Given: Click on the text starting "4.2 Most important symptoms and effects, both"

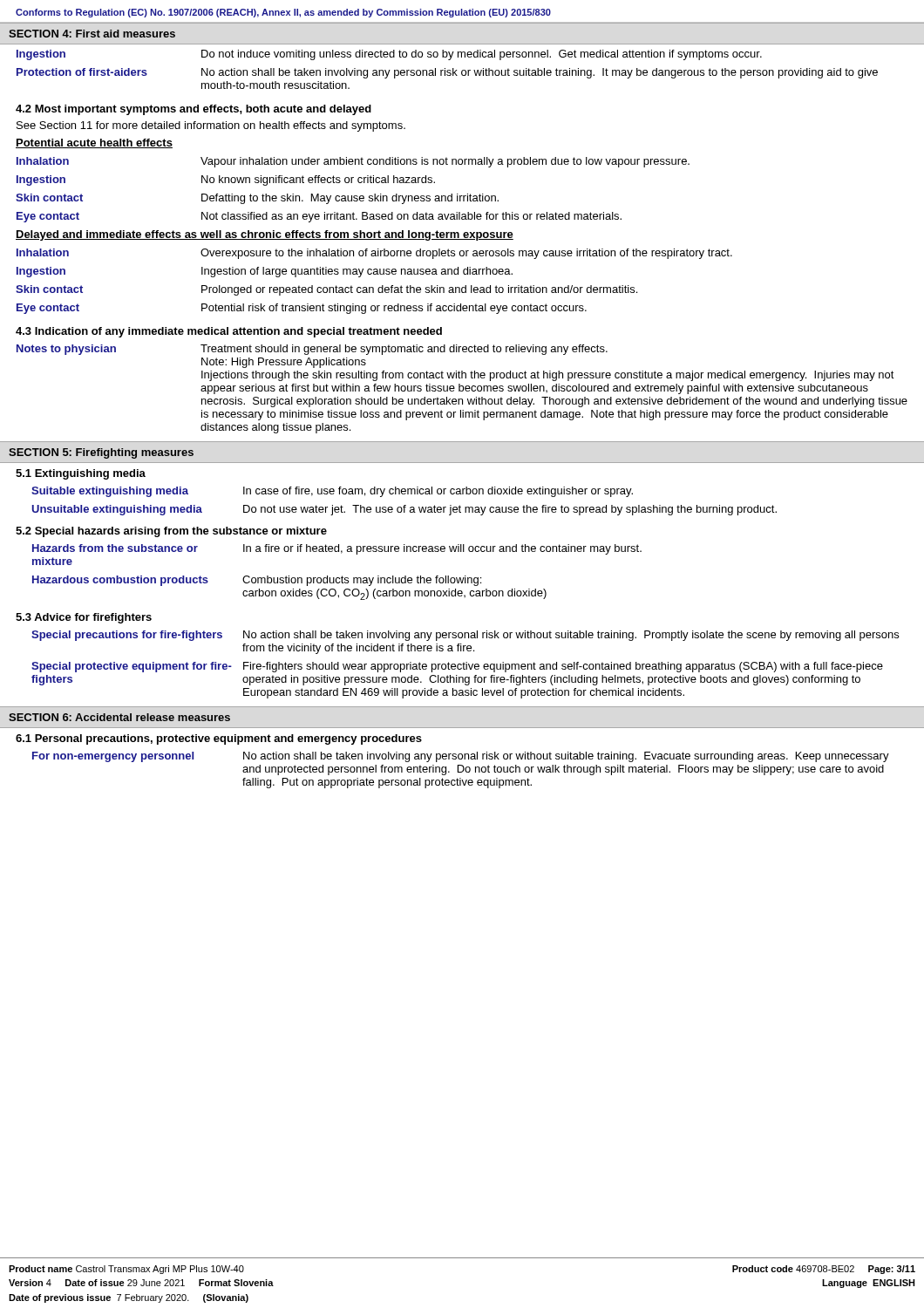Looking at the screenshot, I should click(x=194, y=109).
